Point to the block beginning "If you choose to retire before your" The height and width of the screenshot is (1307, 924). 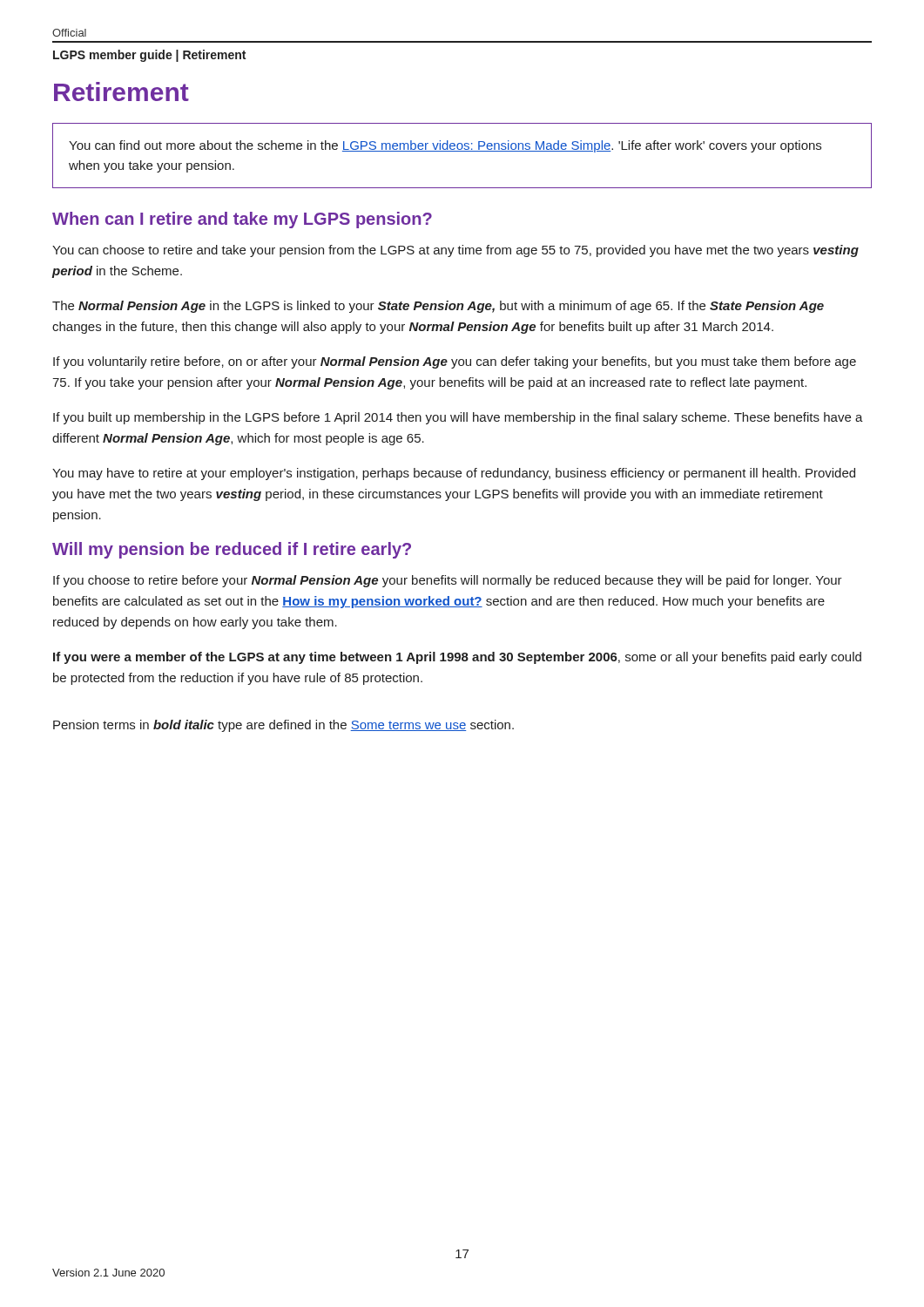447,601
